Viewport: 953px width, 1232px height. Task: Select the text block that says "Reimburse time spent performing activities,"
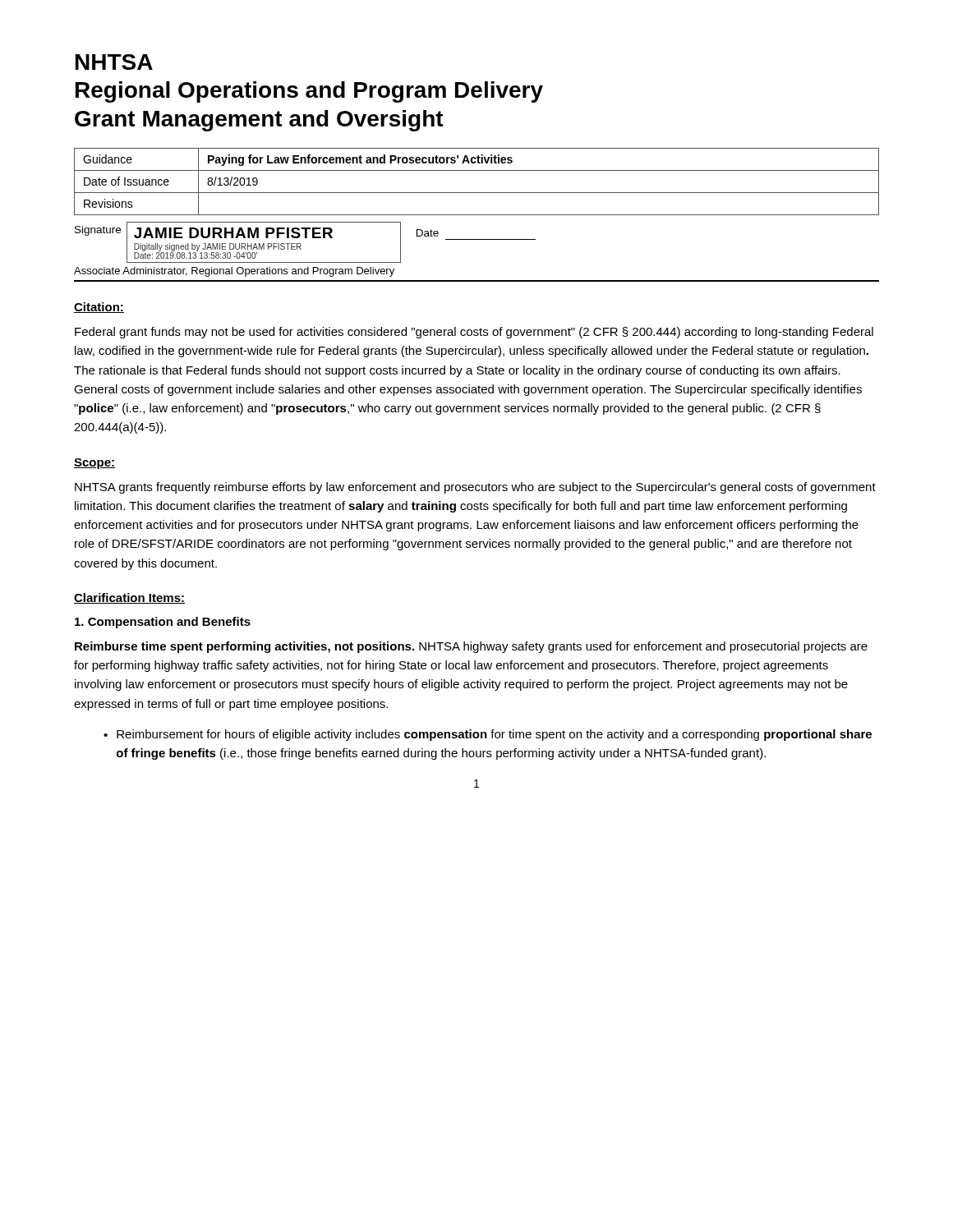pyautogui.click(x=471, y=675)
